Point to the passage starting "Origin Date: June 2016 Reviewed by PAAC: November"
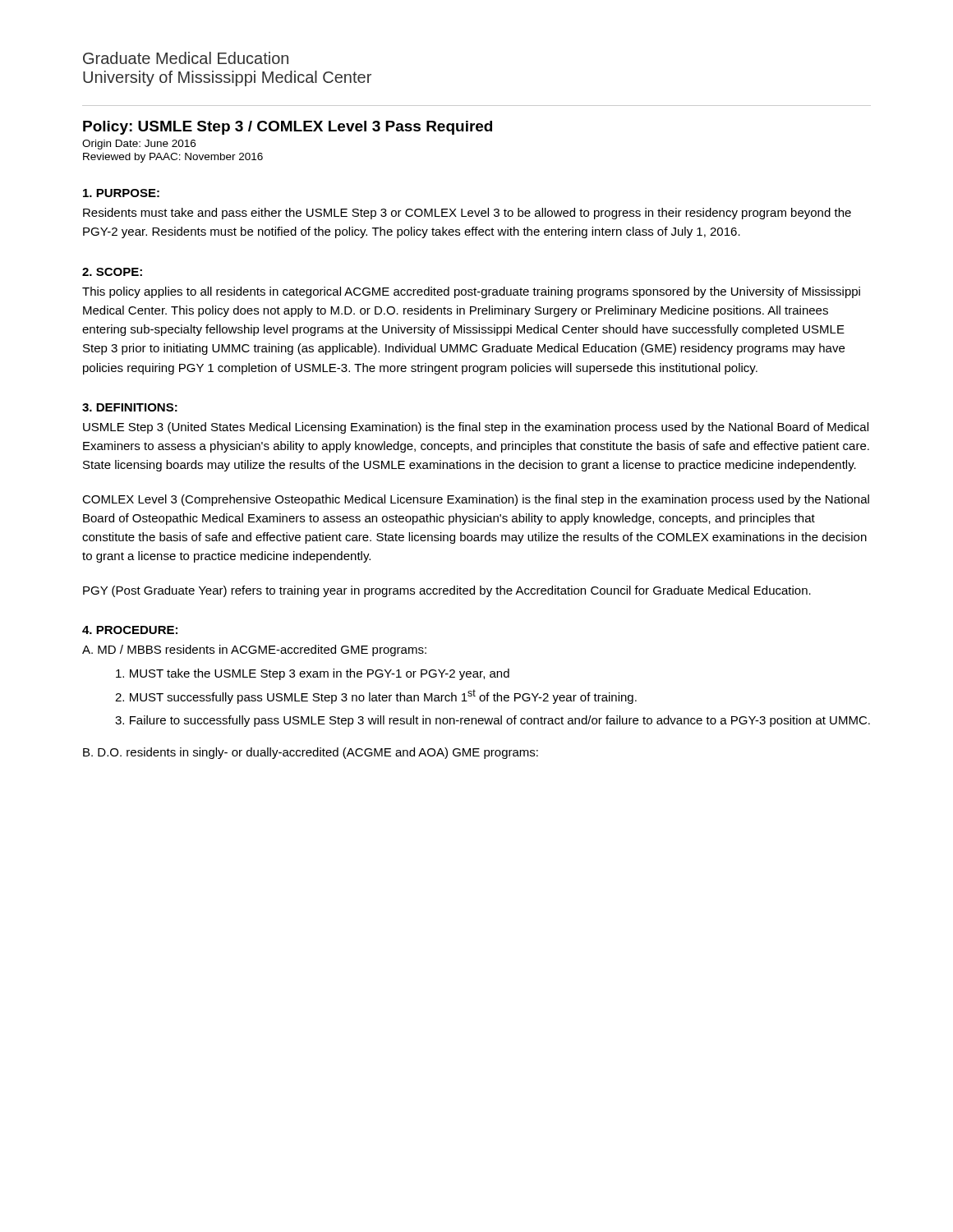This screenshot has width=953, height=1232. coord(139,145)
